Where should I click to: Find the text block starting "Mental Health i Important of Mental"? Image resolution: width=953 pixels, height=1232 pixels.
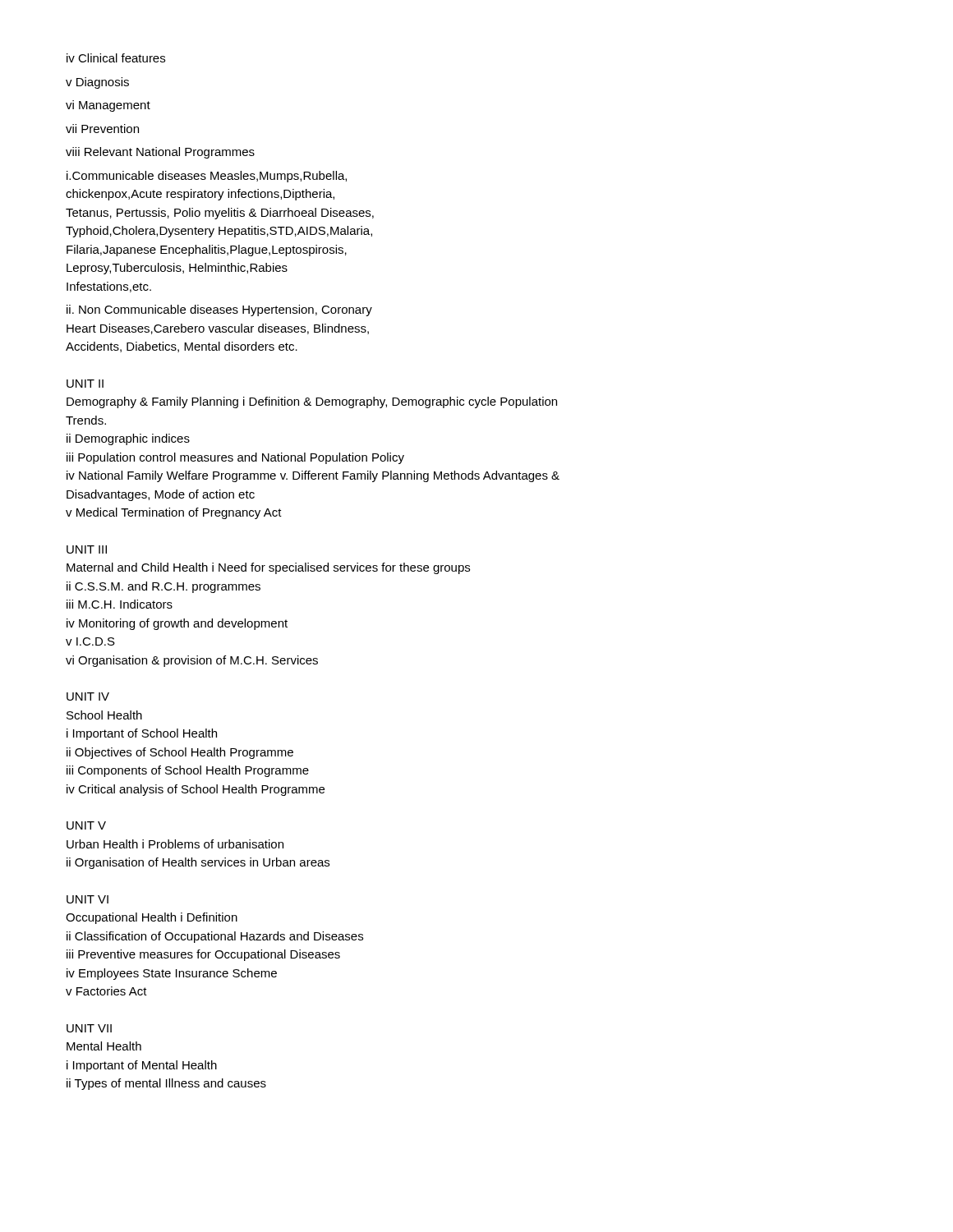click(166, 1064)
